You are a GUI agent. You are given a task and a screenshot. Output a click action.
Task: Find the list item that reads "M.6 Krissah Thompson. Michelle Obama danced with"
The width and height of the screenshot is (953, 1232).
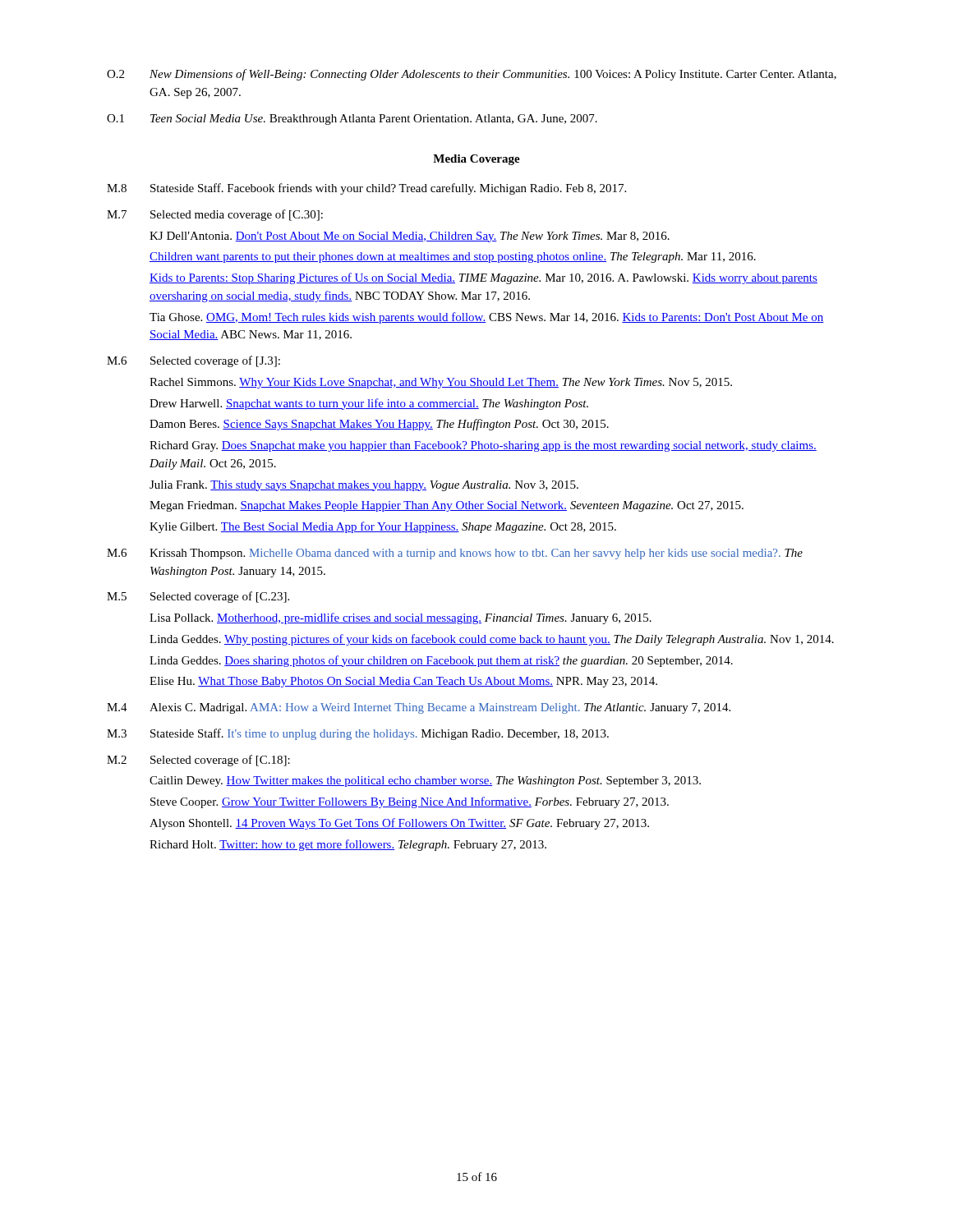tap(476, 562)
